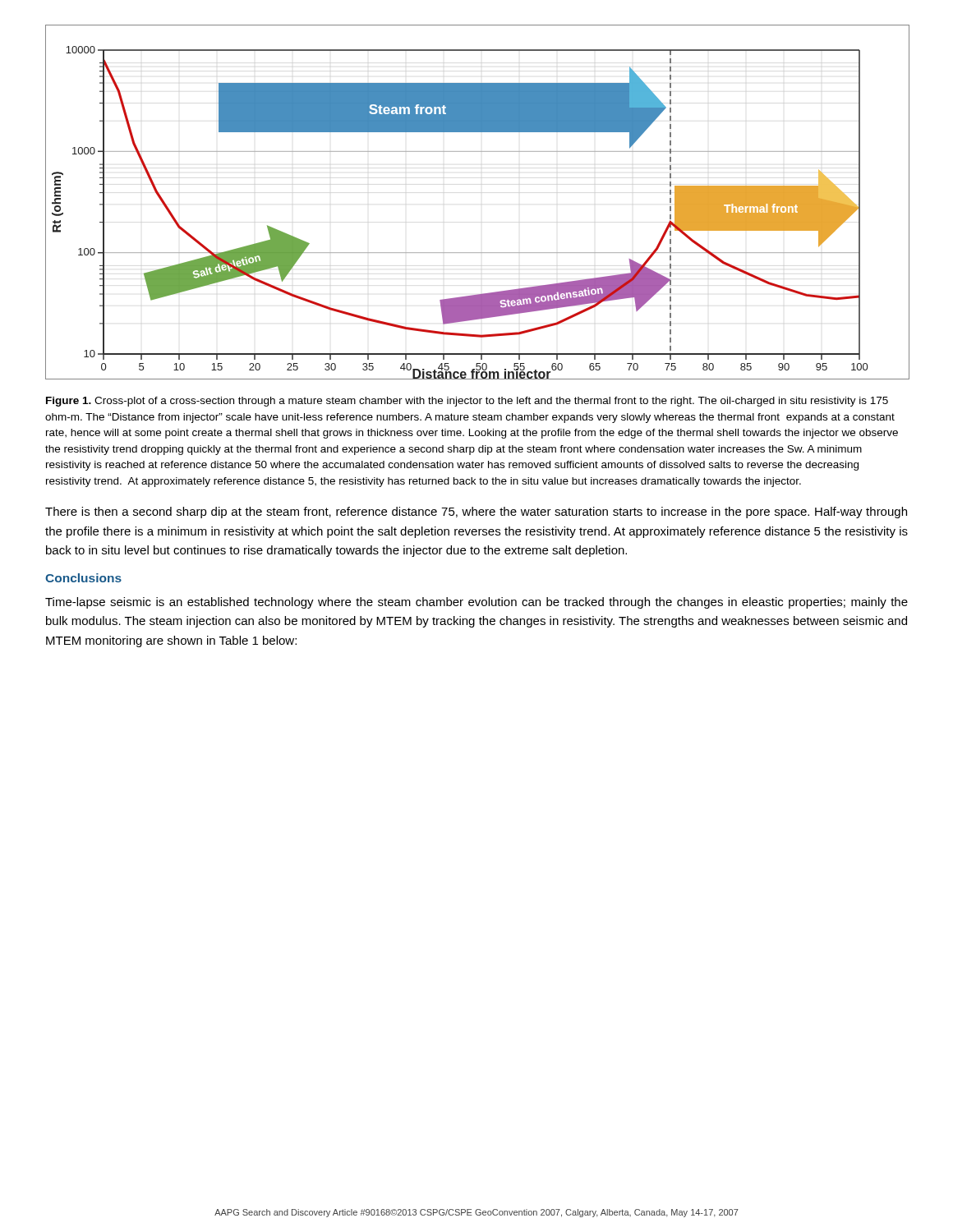This screenshot has width=953, height=1232.
Task: Click the caption that begins "Figure 1. Cross-plot of"
Action: (472, 441)
